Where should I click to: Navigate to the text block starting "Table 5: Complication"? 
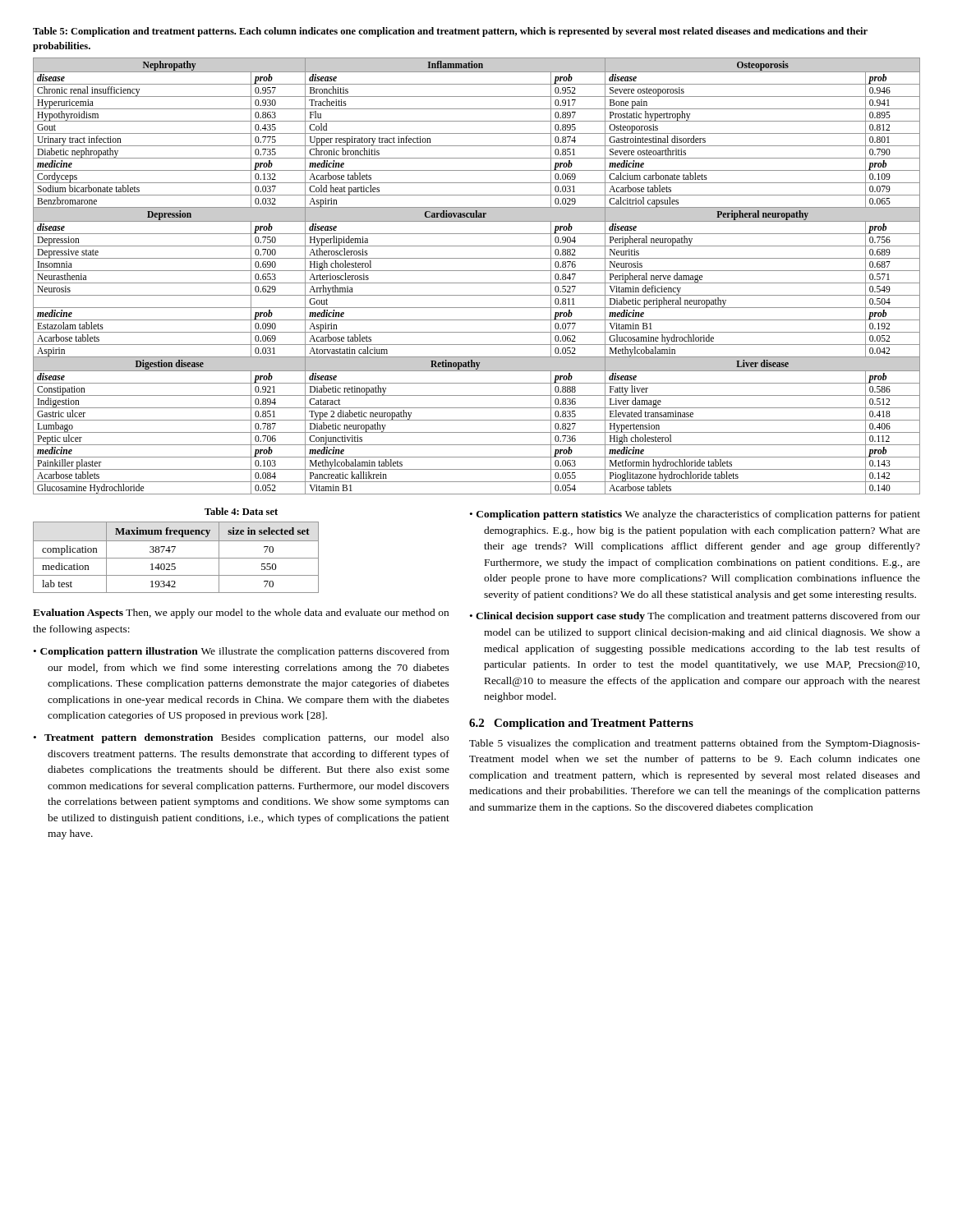450,38
